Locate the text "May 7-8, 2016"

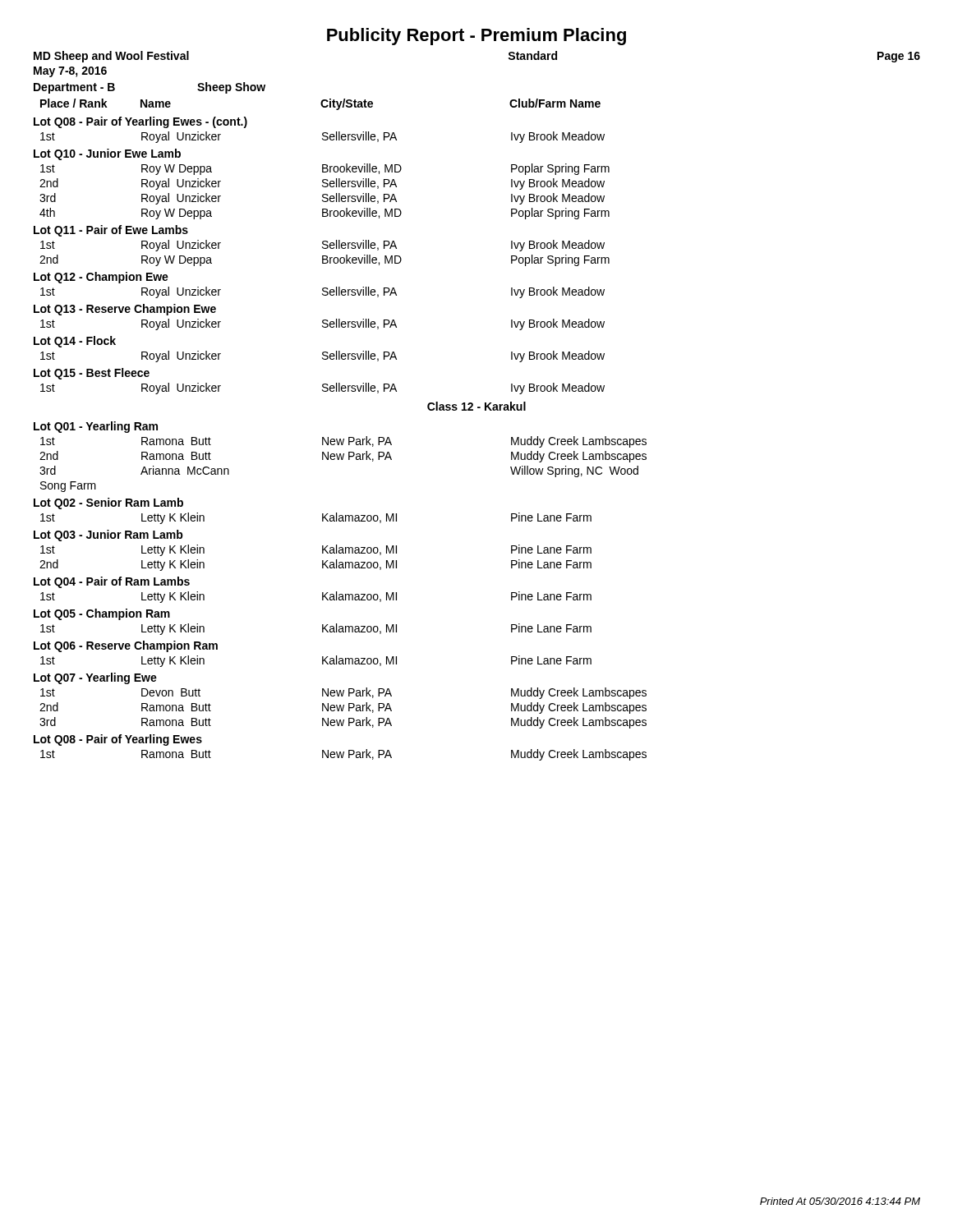[x=70, y=71]
